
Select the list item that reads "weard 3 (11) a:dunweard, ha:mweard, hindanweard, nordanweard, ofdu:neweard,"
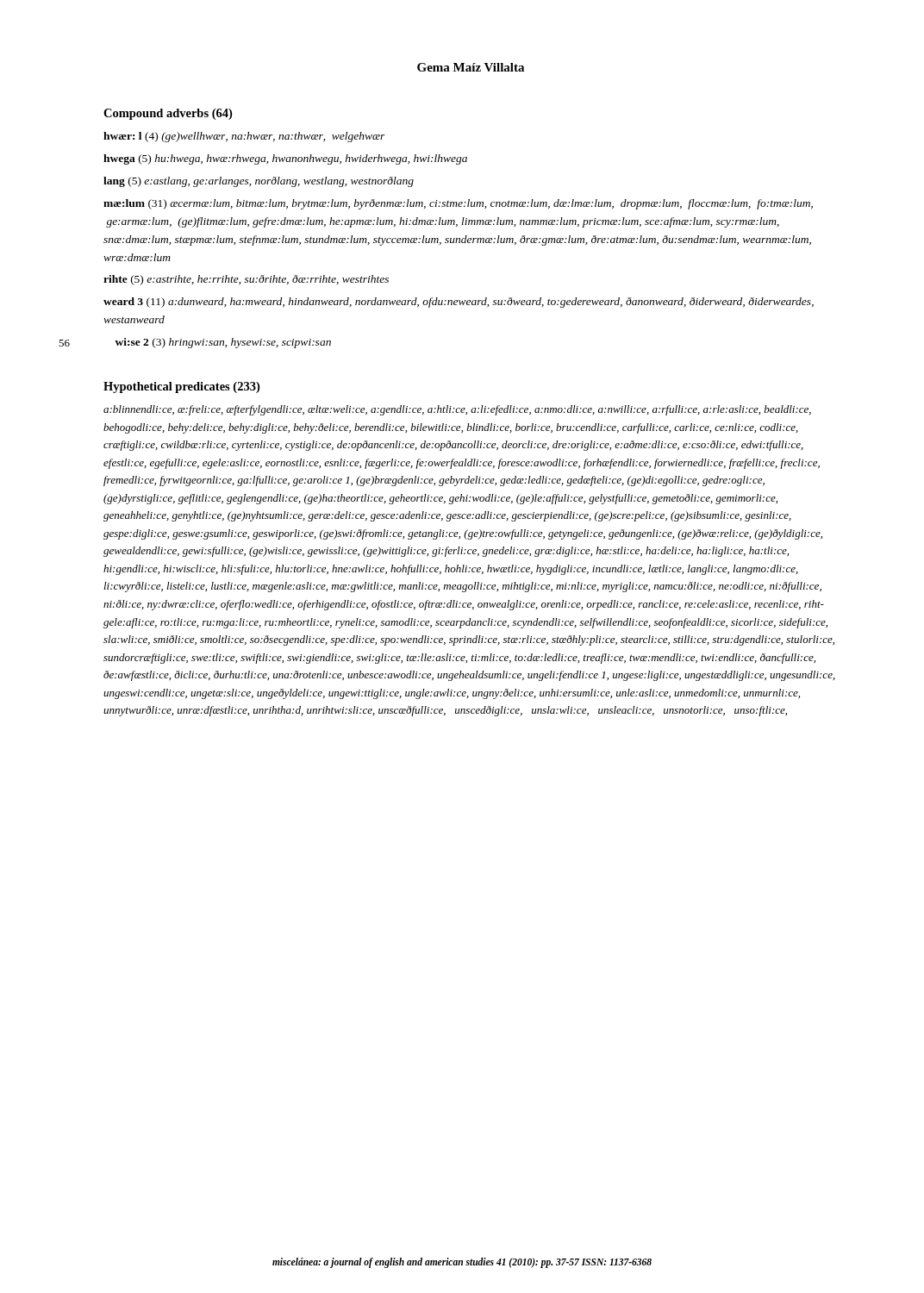point(459,311)
